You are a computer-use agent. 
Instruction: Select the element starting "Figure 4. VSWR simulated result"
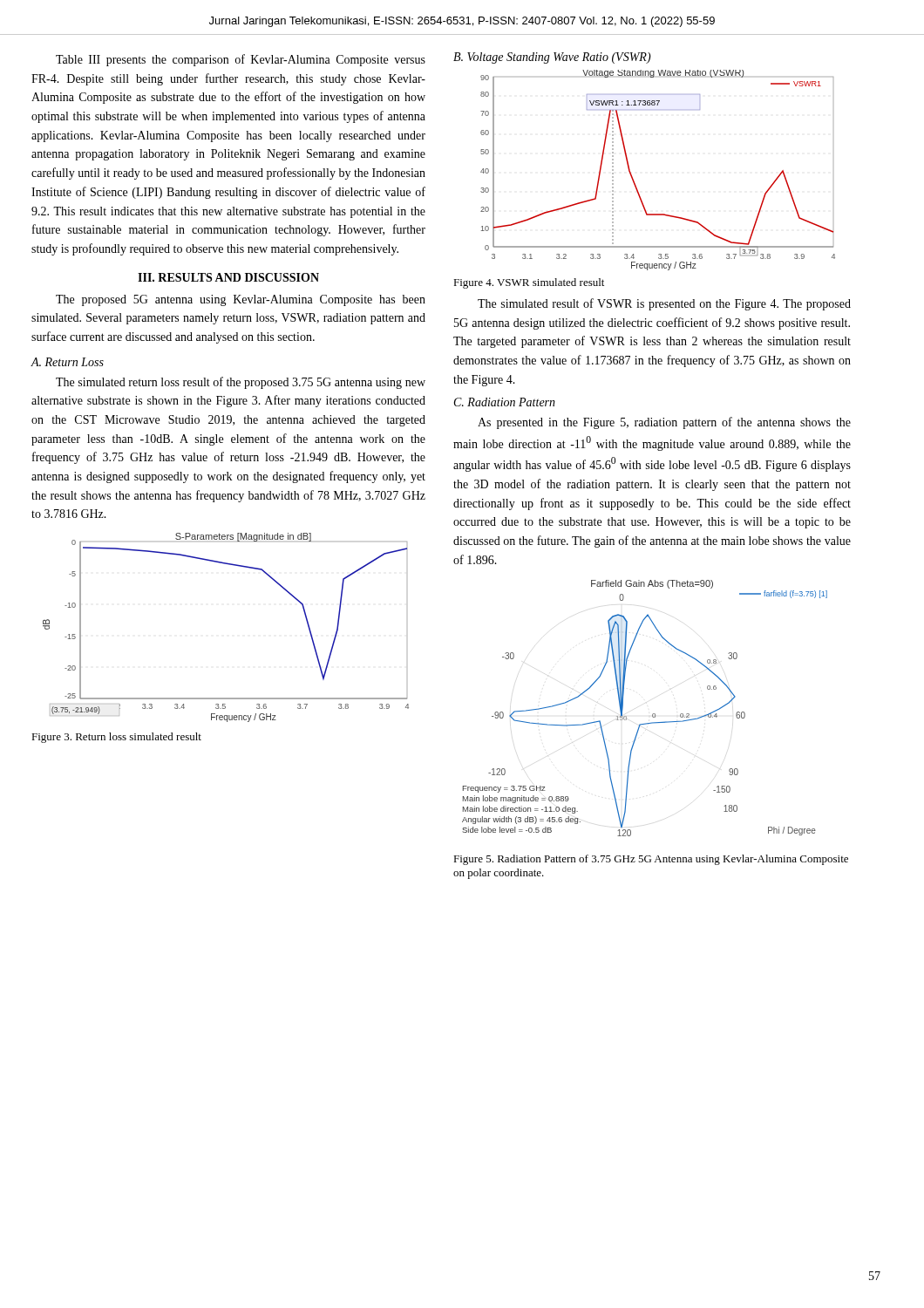(529, 282)
